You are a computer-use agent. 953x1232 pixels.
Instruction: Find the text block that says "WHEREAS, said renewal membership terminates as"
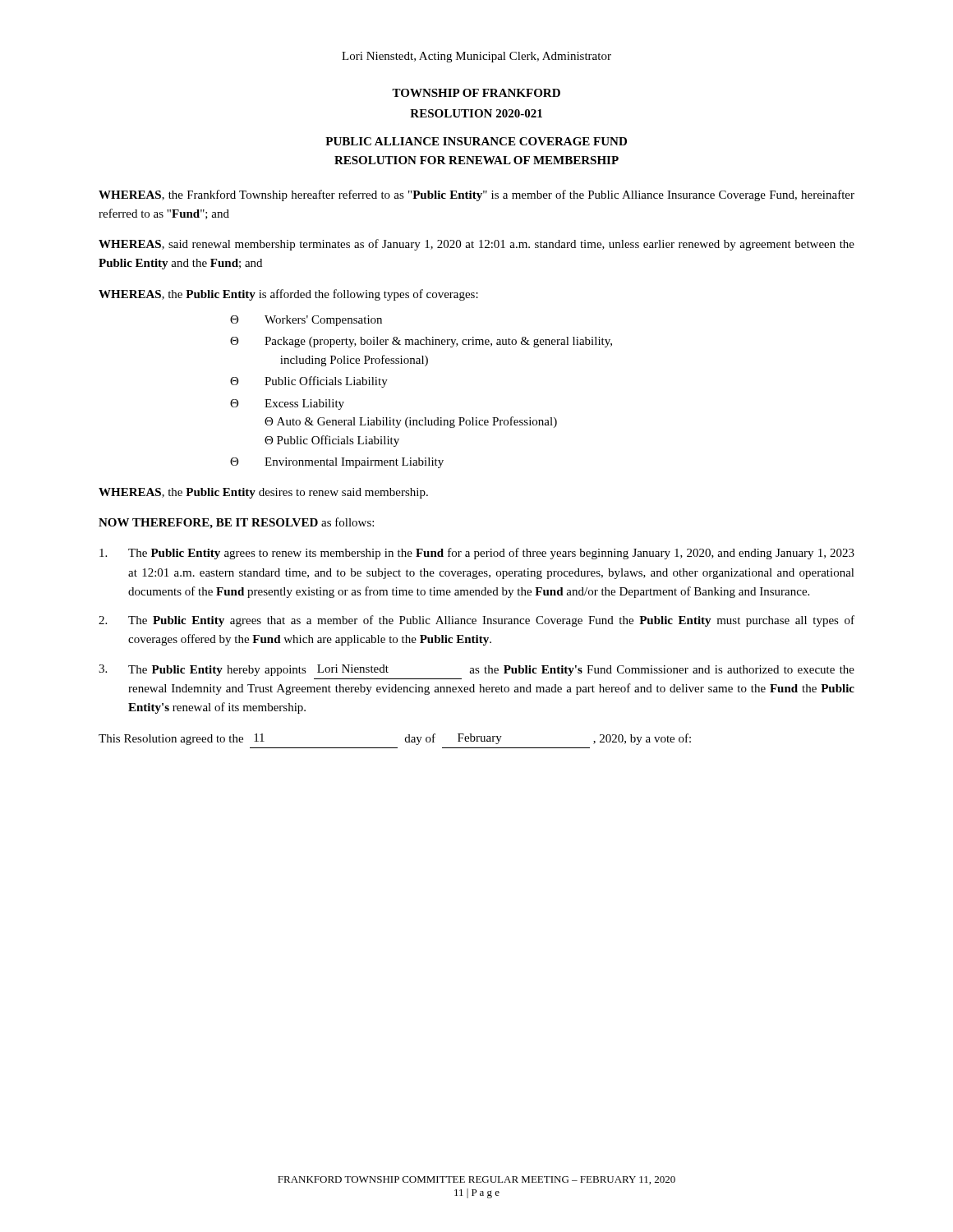click(x=476, y=253)
